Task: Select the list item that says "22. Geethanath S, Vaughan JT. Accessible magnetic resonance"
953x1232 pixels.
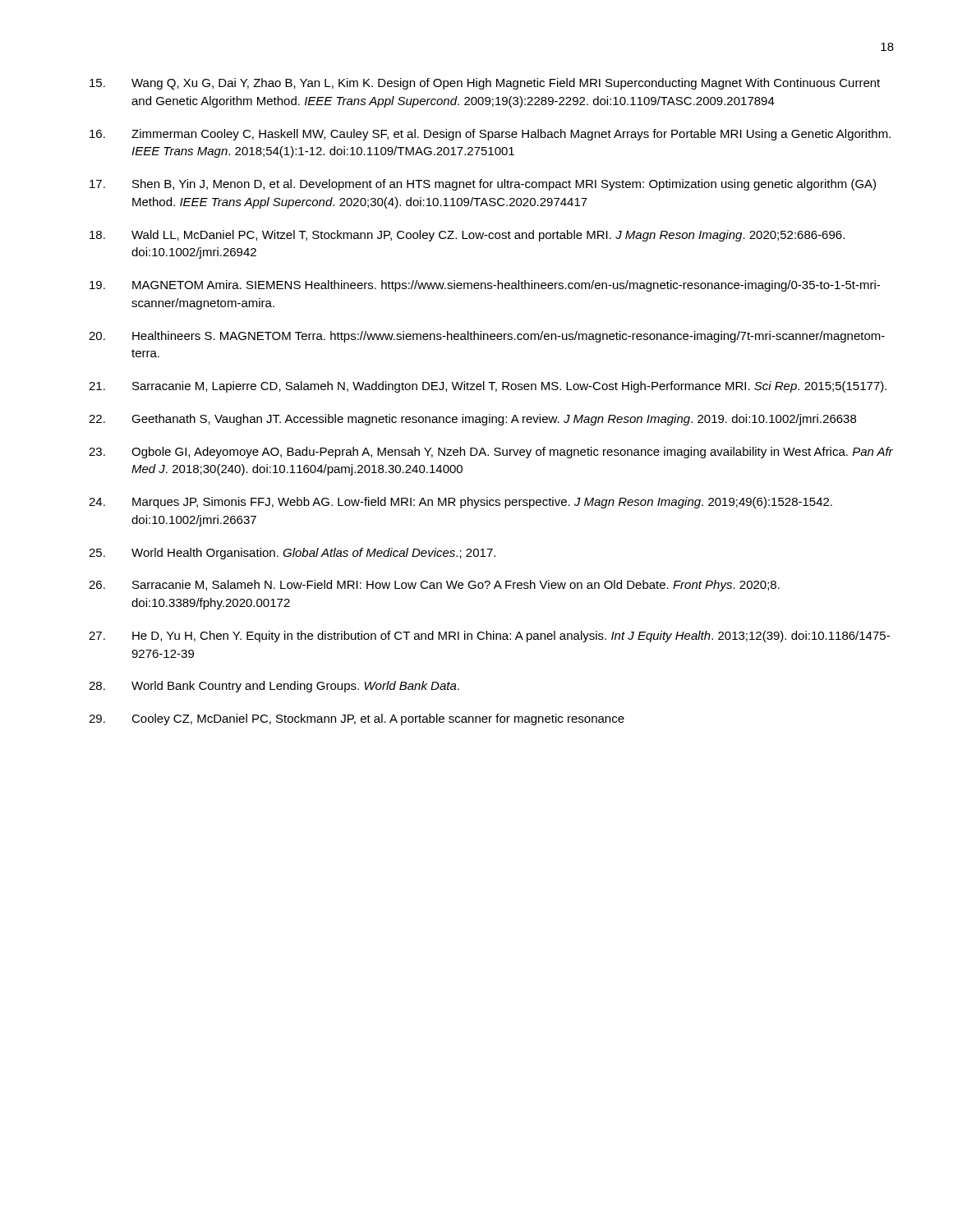Action: tap(491, 419)
